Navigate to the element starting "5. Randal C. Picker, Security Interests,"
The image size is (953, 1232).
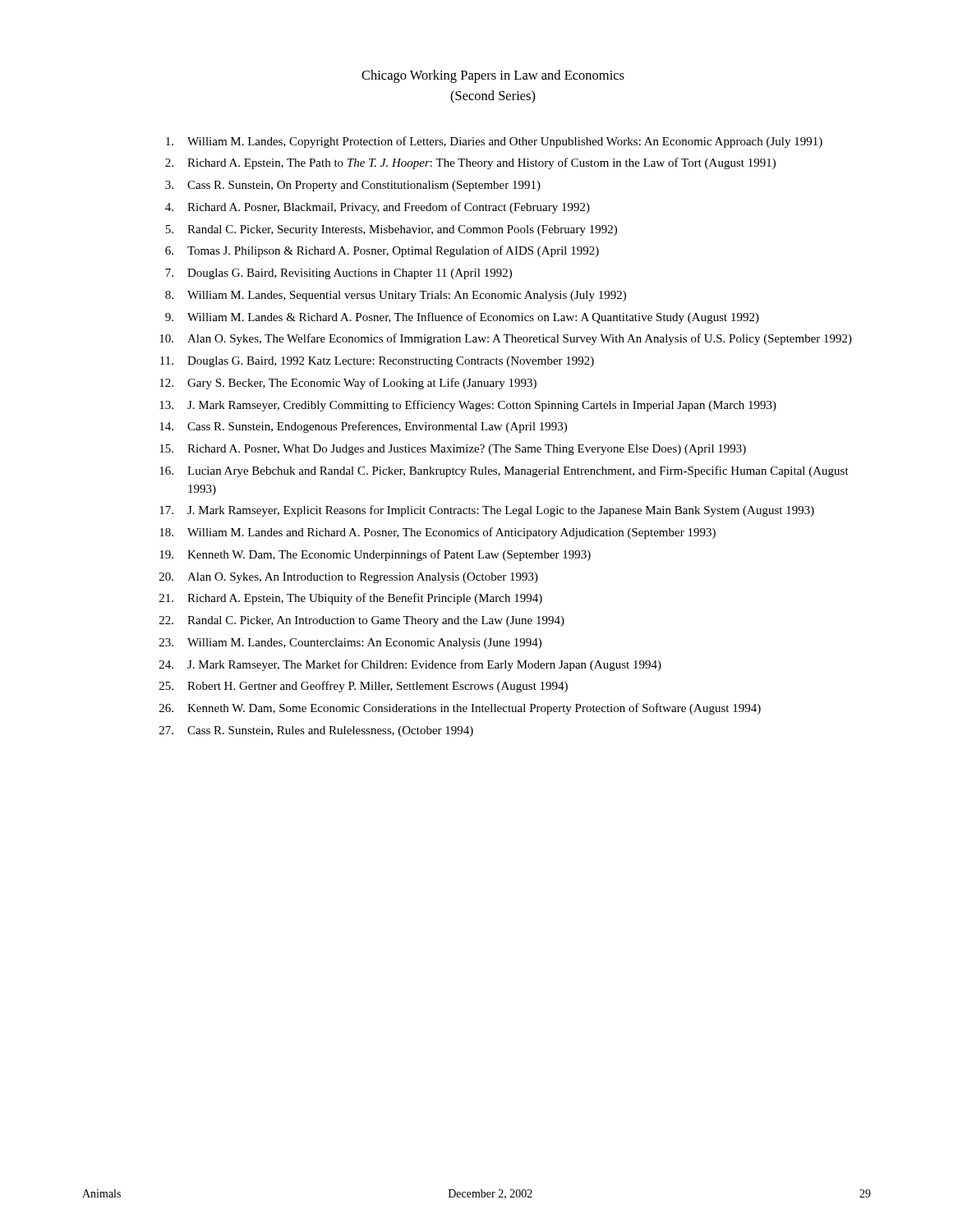[x=493, y=229]
